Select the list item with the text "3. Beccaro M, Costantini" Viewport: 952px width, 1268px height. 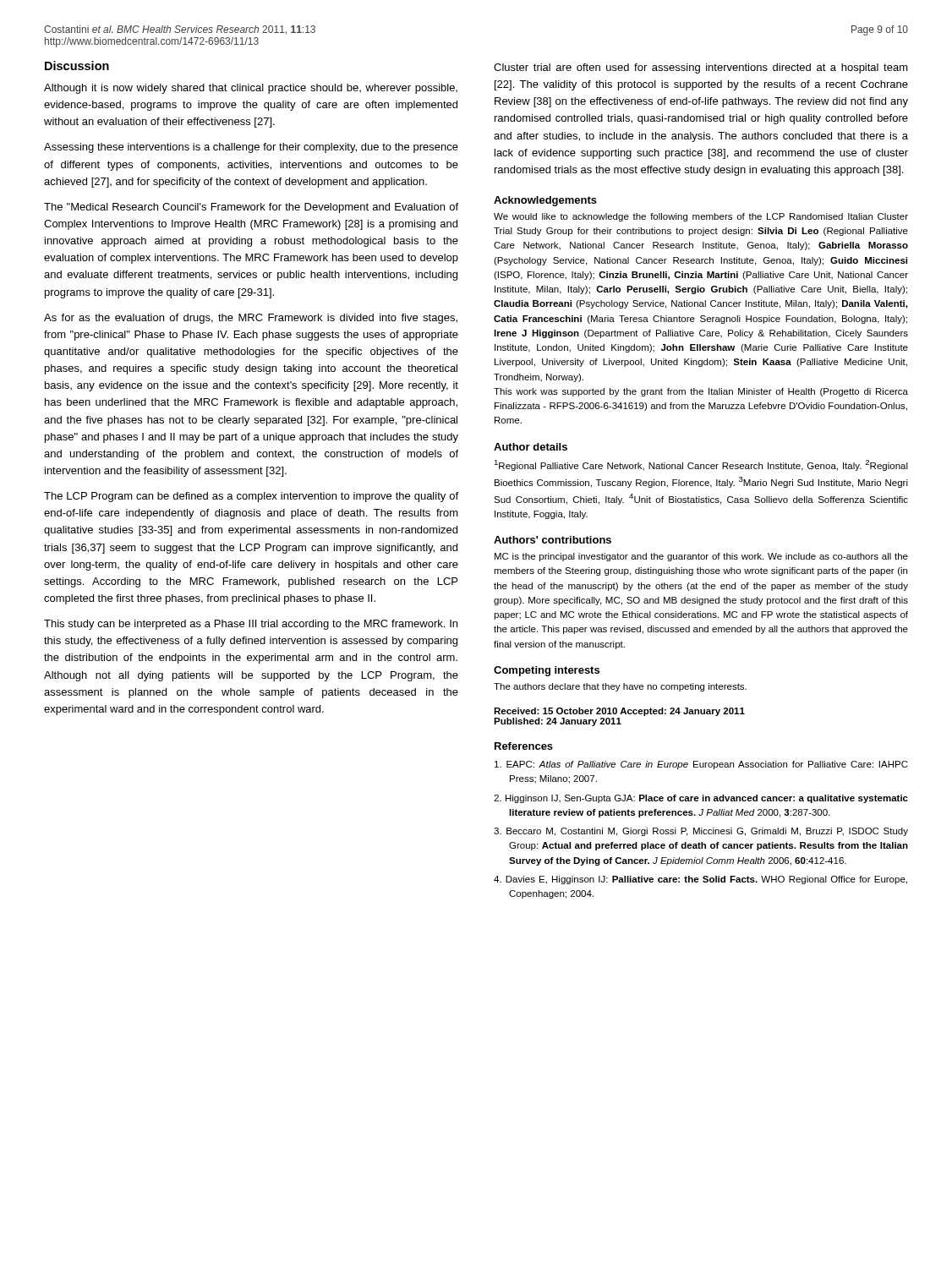click(x=701, y=846)
